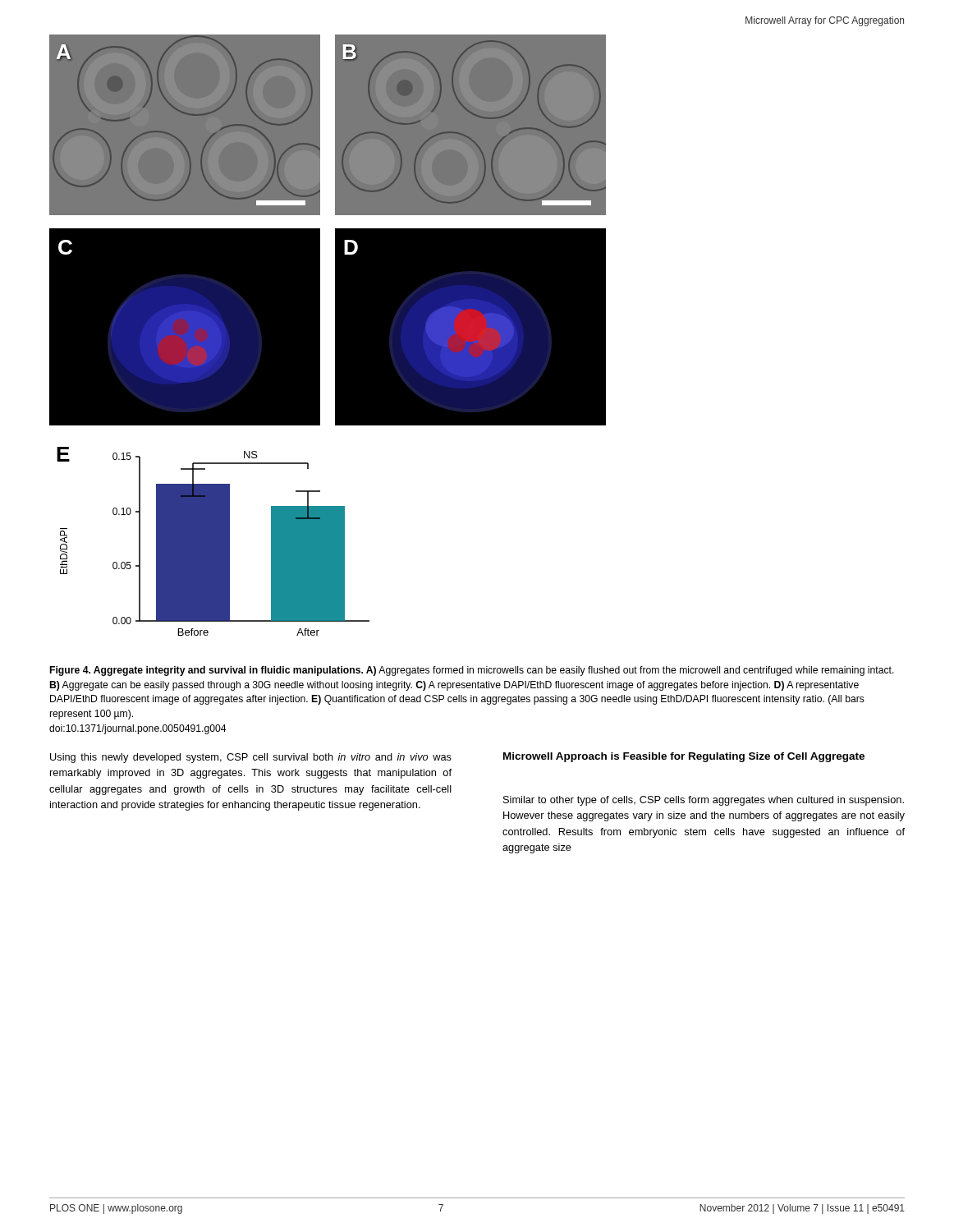Find the text starting "Similar to other type of cells,"
The width and height of the screenshot is (954, 1232).
point(704,824)
